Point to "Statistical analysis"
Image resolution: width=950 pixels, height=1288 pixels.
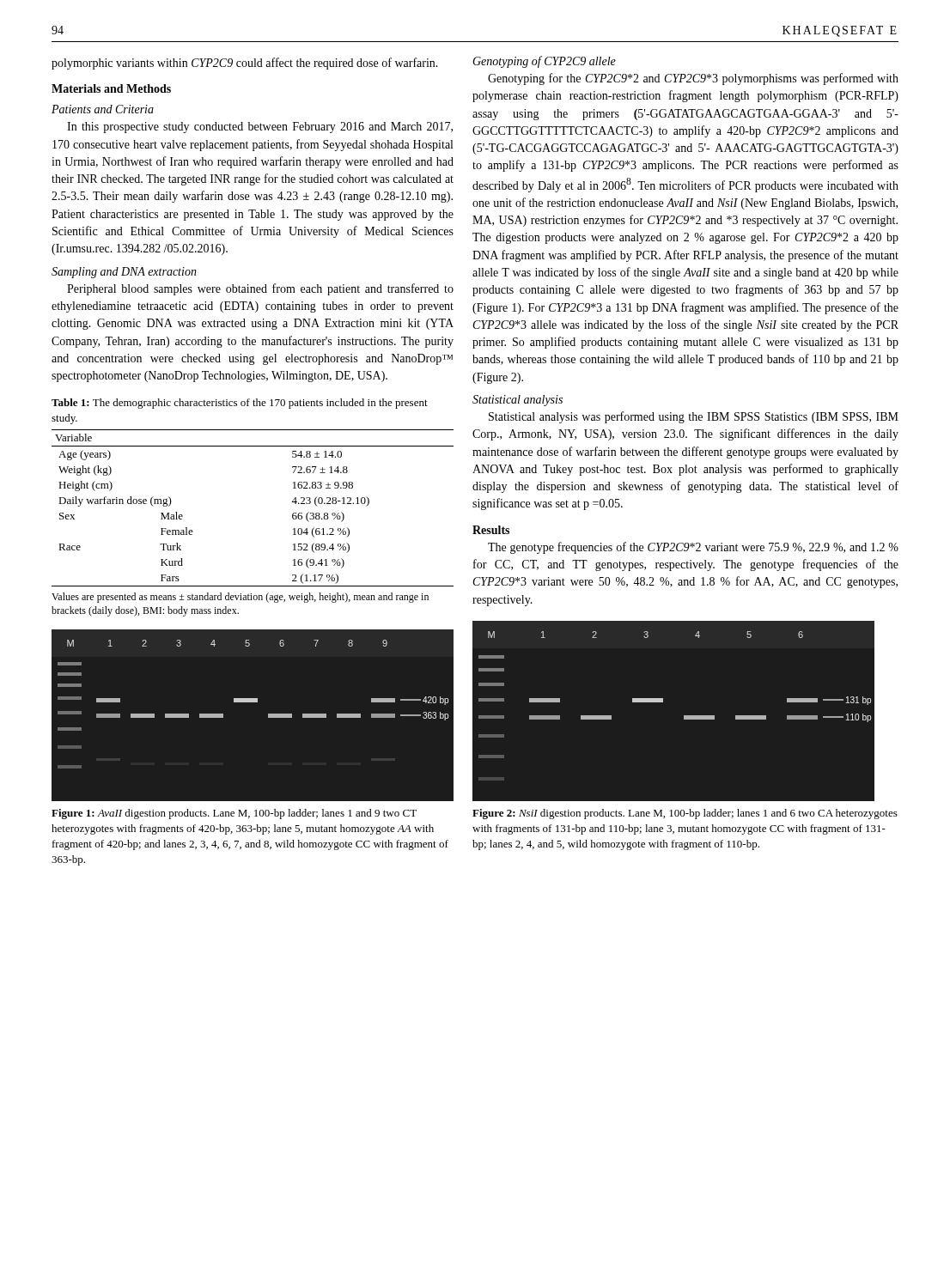pyautogui.click(x=518, y=400)
